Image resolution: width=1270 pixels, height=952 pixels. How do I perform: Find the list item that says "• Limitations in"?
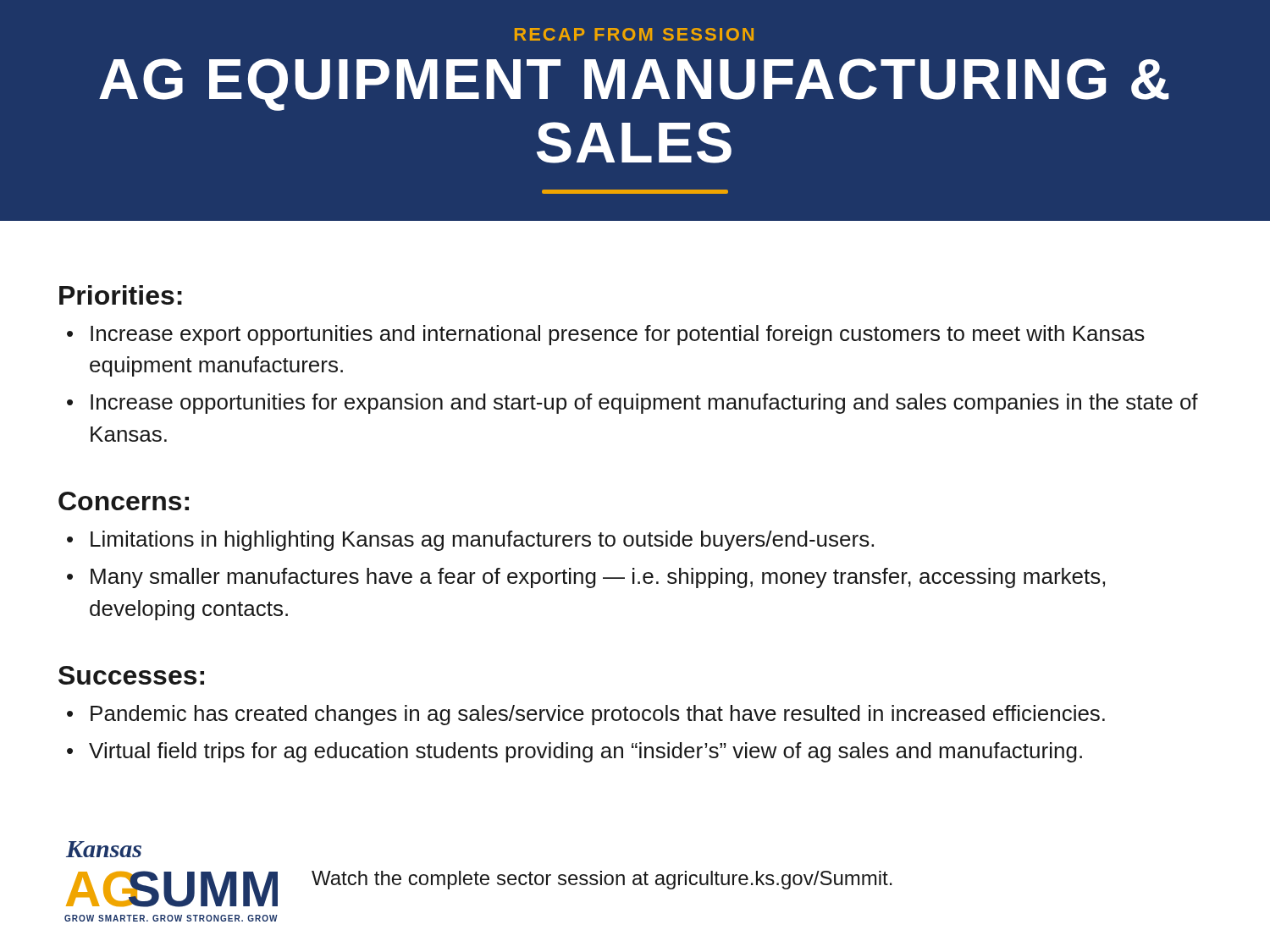[x=471, y=540]
